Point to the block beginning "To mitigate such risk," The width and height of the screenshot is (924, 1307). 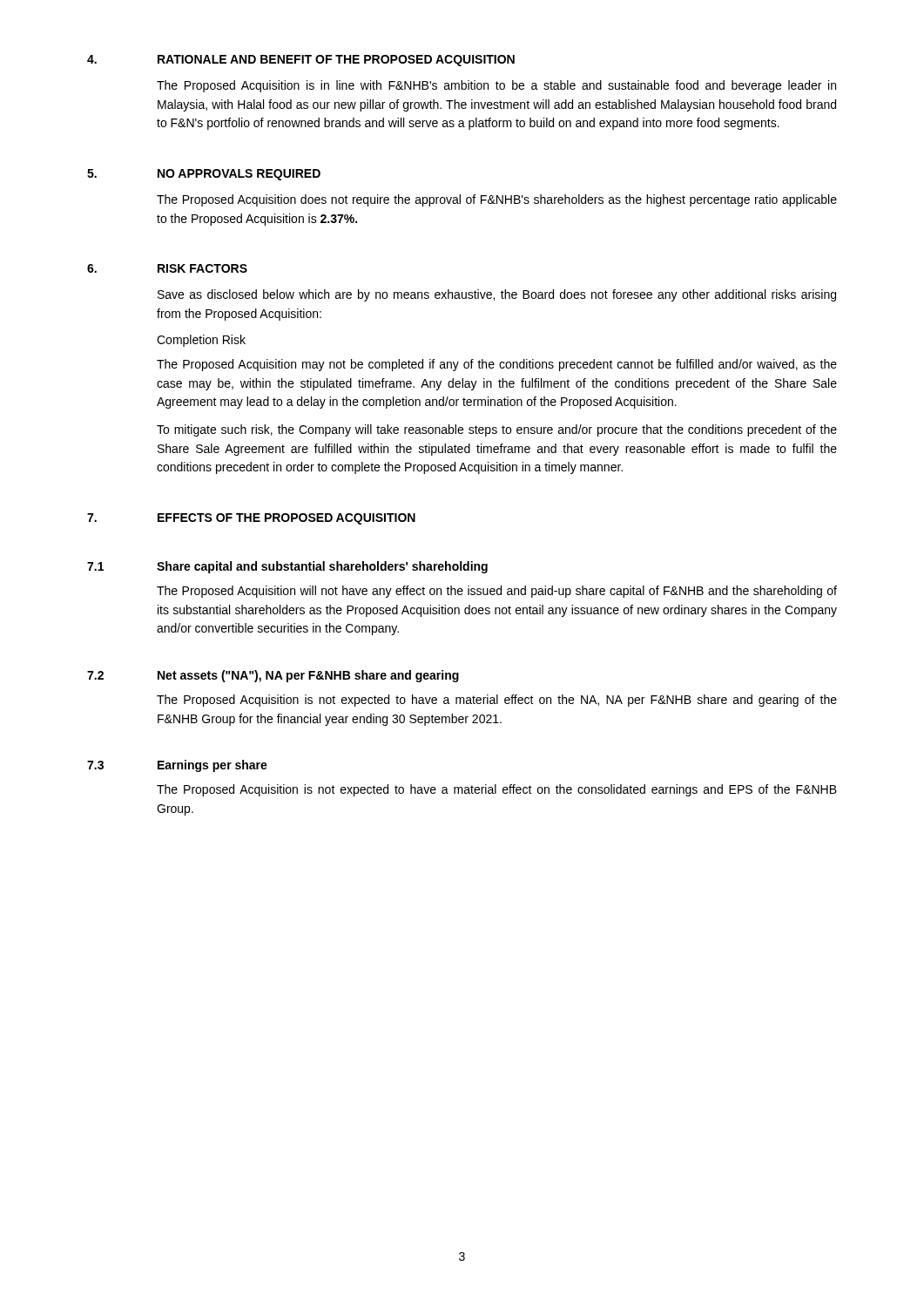coord(497,448)
